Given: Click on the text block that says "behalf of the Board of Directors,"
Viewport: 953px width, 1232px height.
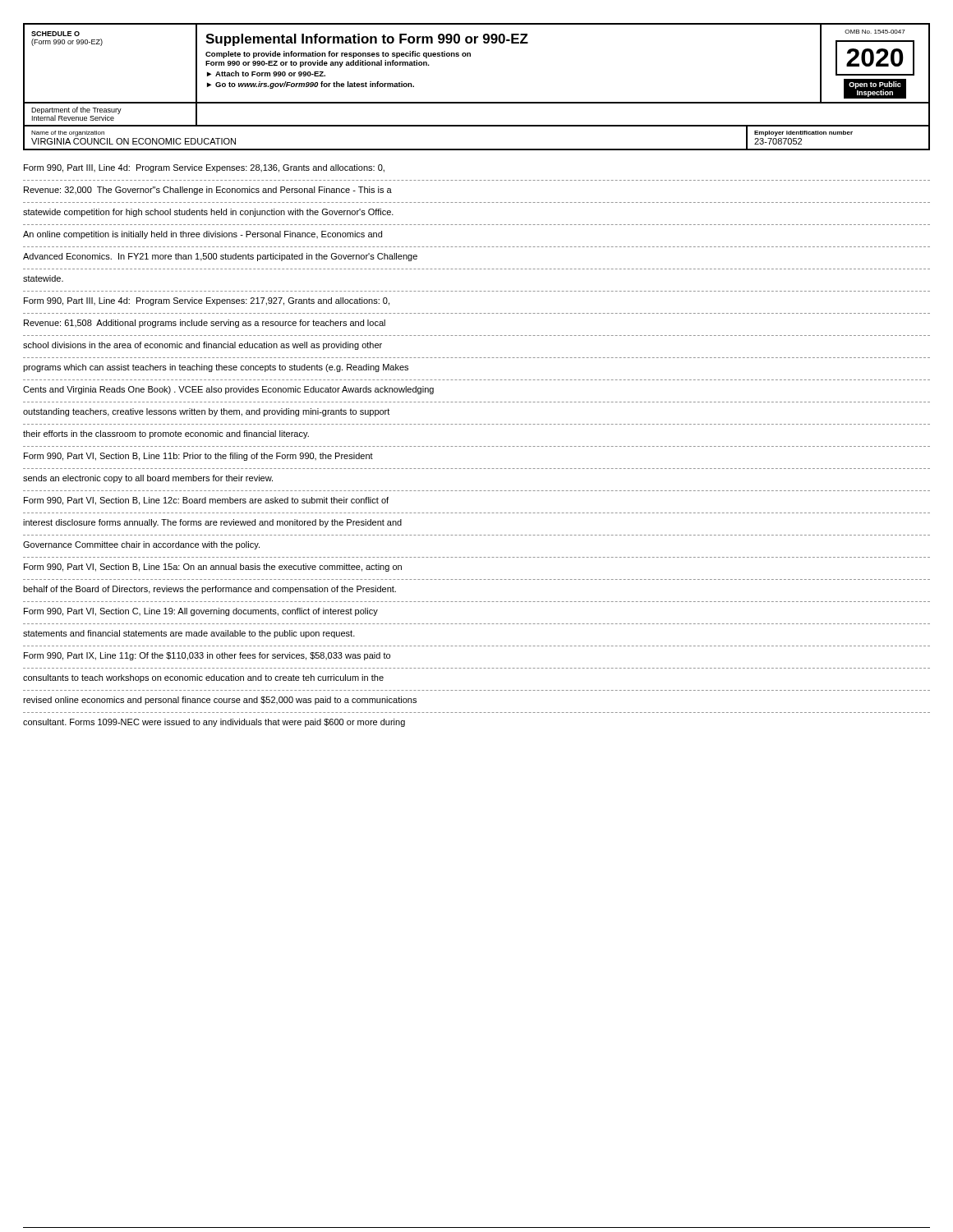Looking at the screenshot, I should [210, 589].
